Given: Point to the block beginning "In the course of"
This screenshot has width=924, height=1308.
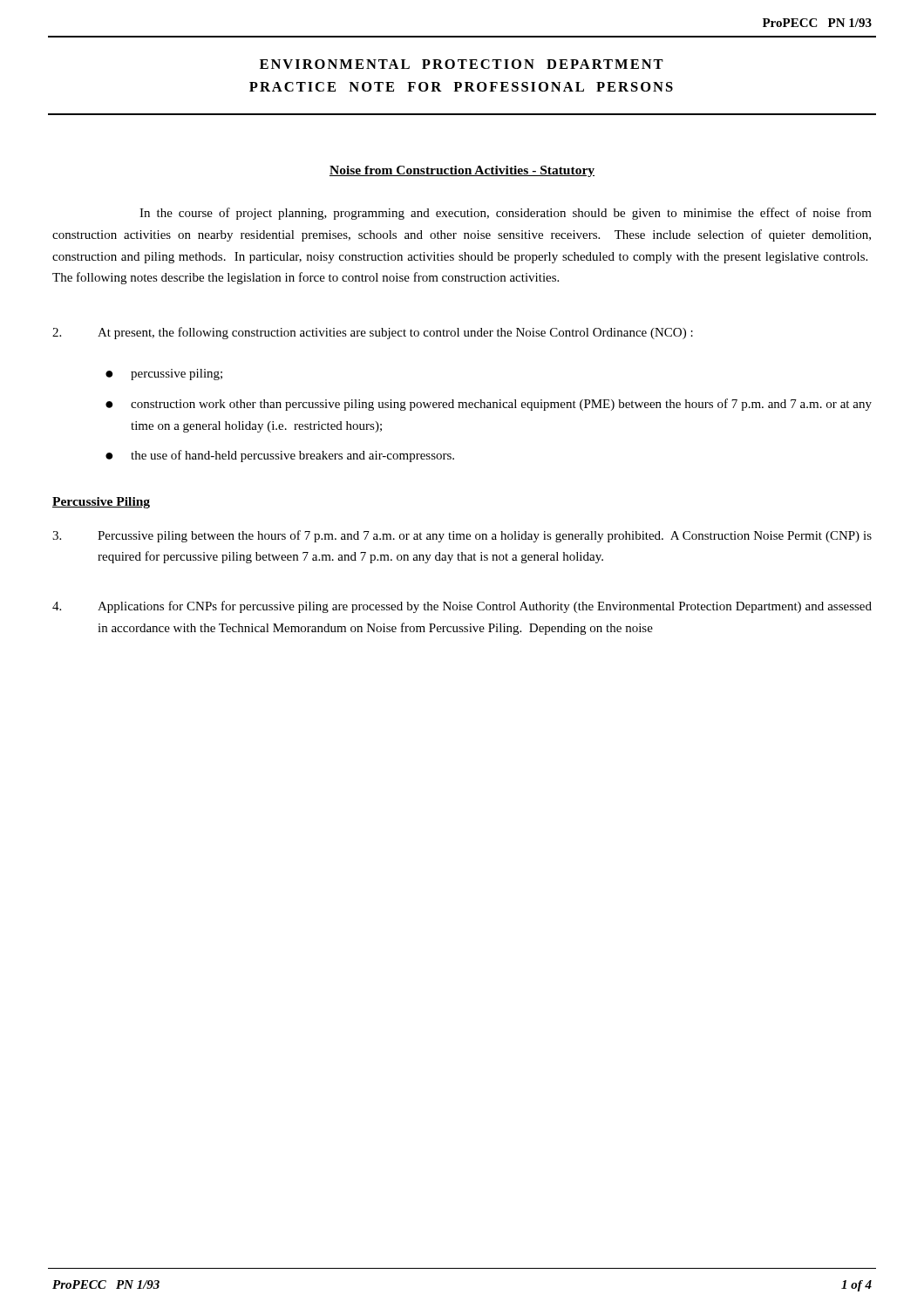Looking at the screenshot, I should (x=462, y=245).
